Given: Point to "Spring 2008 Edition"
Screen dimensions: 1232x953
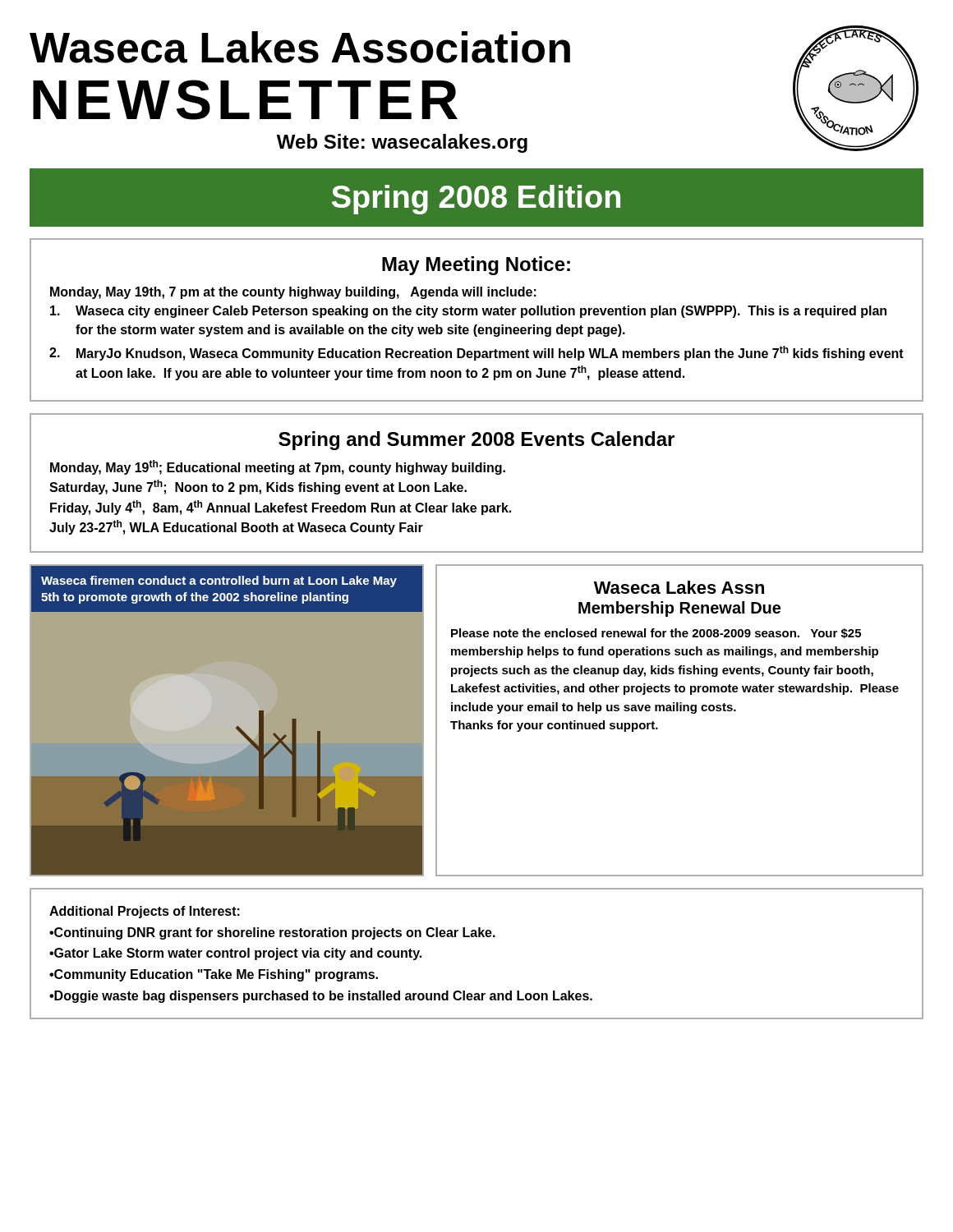Looking at the screenshot, I should tap(476, 197).
